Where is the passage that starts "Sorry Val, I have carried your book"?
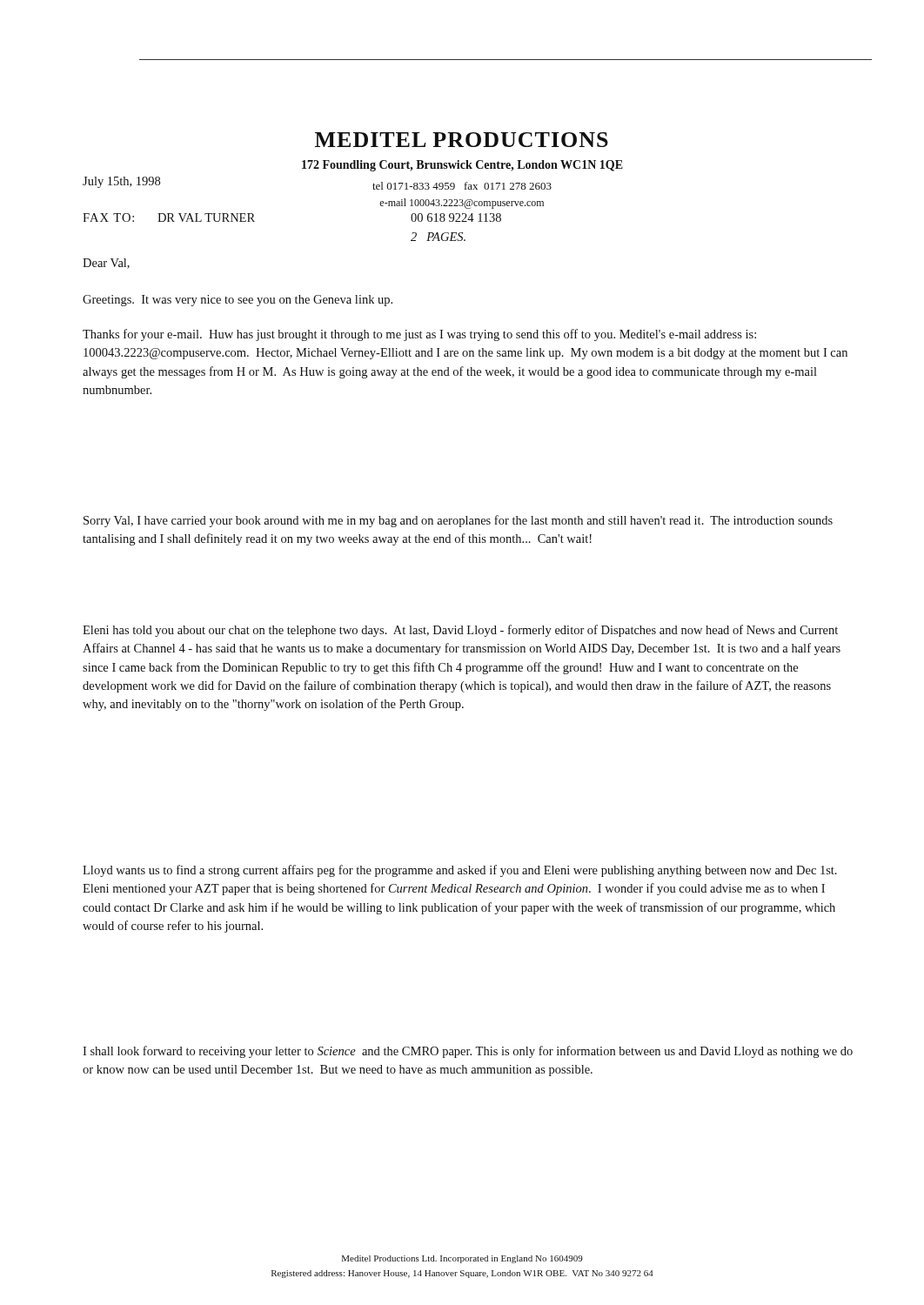924x1305 pixels. (458, 530)
